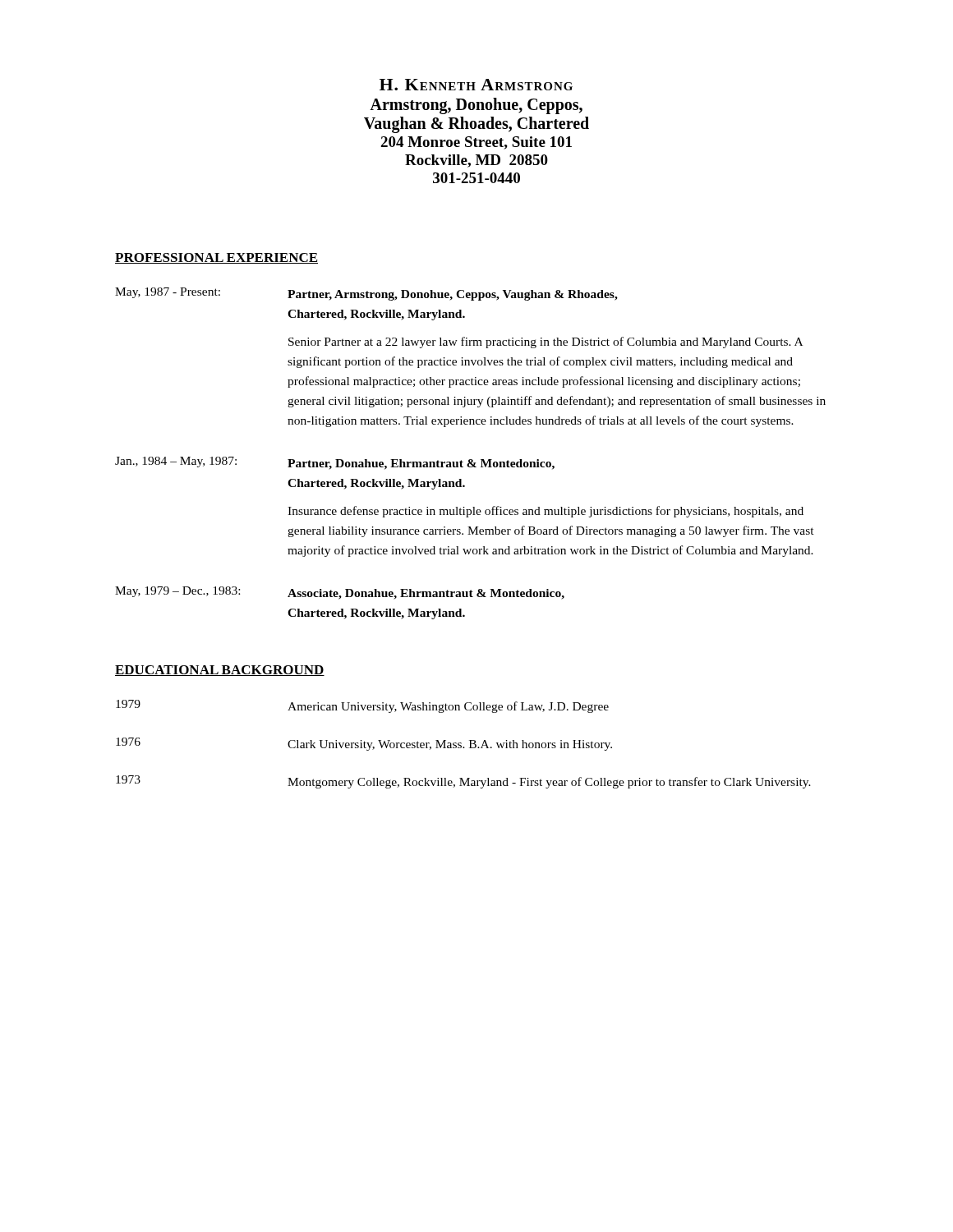Navigate to the element starting "1973 Montgomery College,"
This screenshot has width=953, height=1232.
(x=476, y=782)
